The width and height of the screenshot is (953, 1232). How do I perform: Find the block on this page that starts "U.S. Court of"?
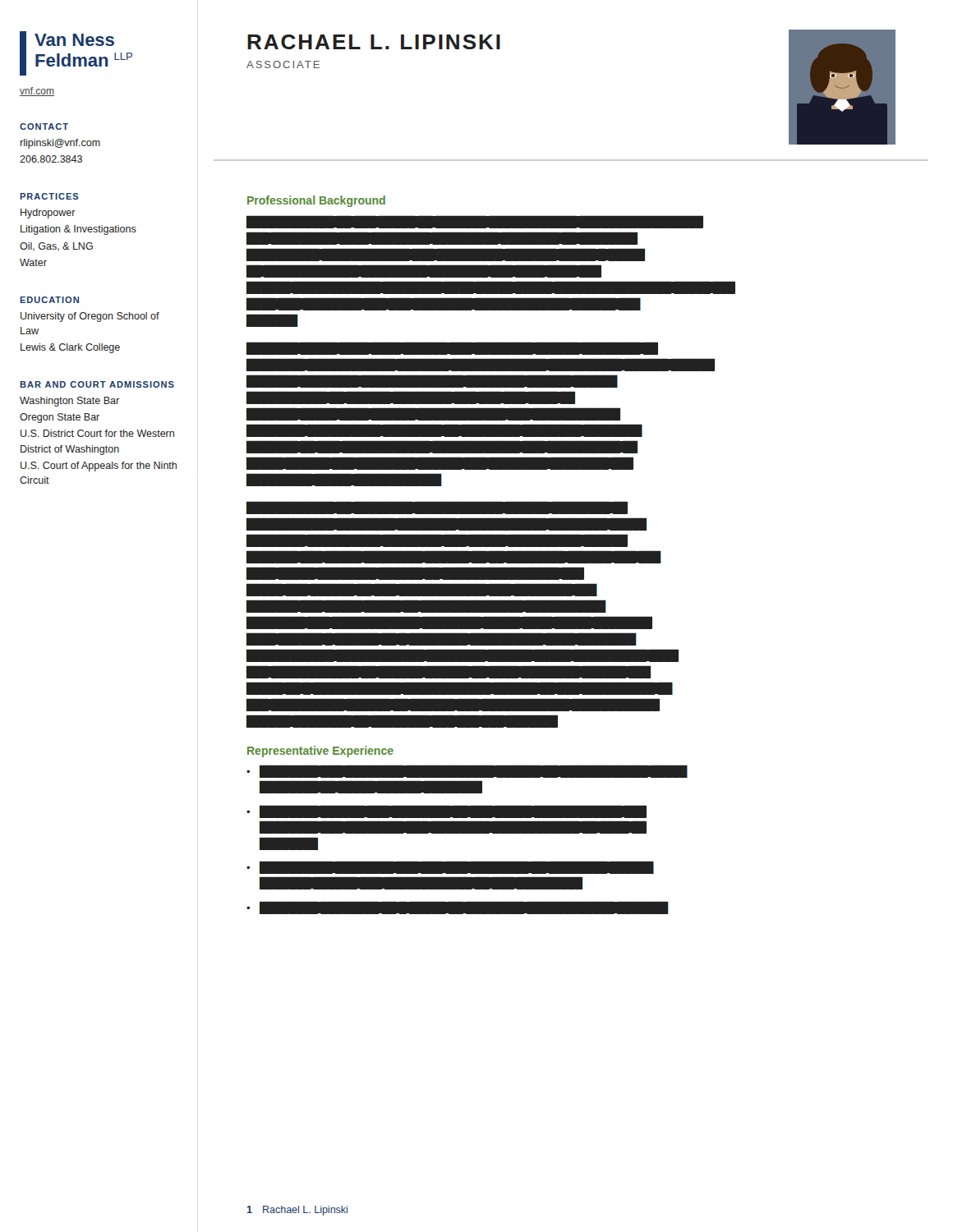(x=98, y=473)
